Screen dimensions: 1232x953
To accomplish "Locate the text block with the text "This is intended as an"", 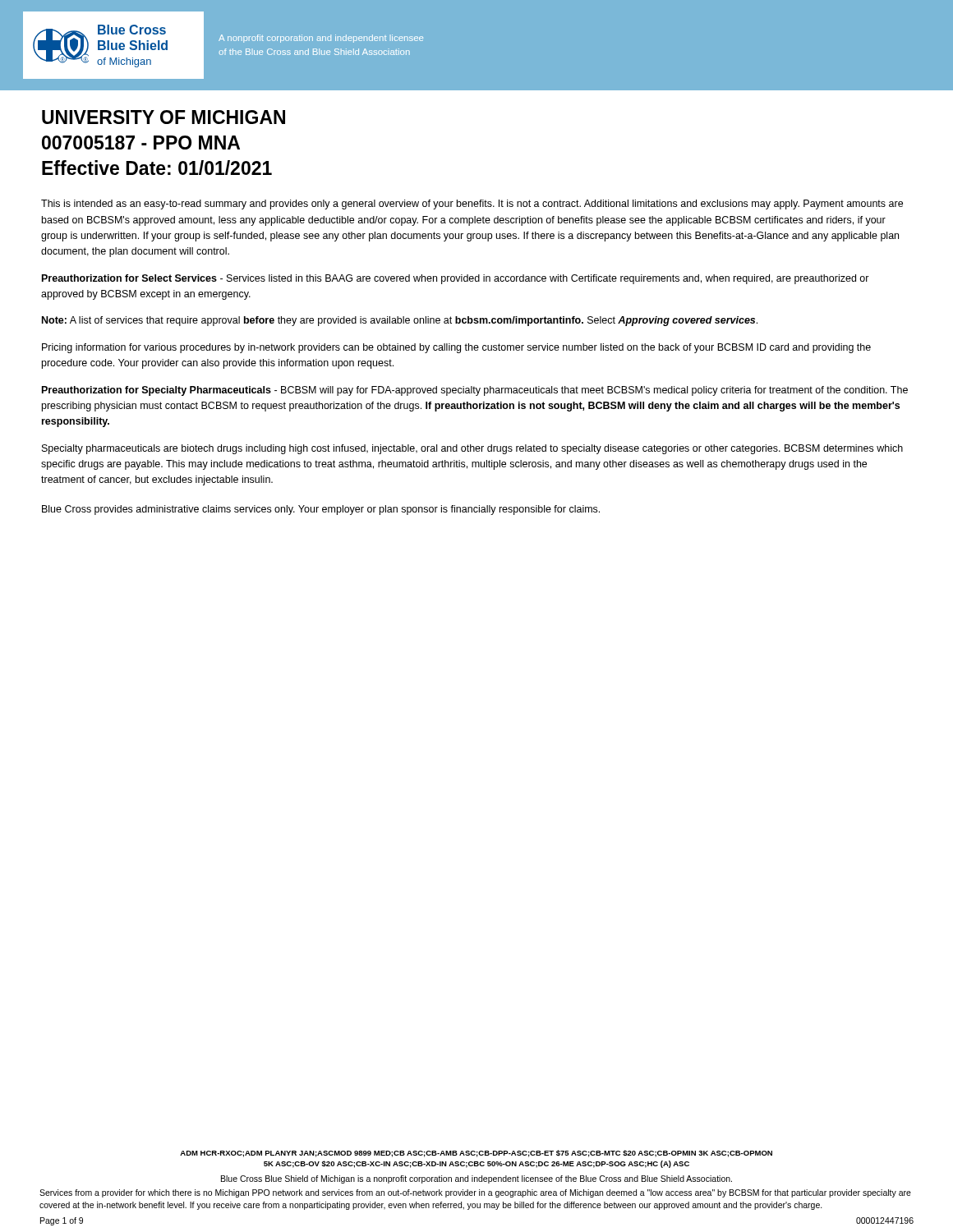I will point(472,228).
